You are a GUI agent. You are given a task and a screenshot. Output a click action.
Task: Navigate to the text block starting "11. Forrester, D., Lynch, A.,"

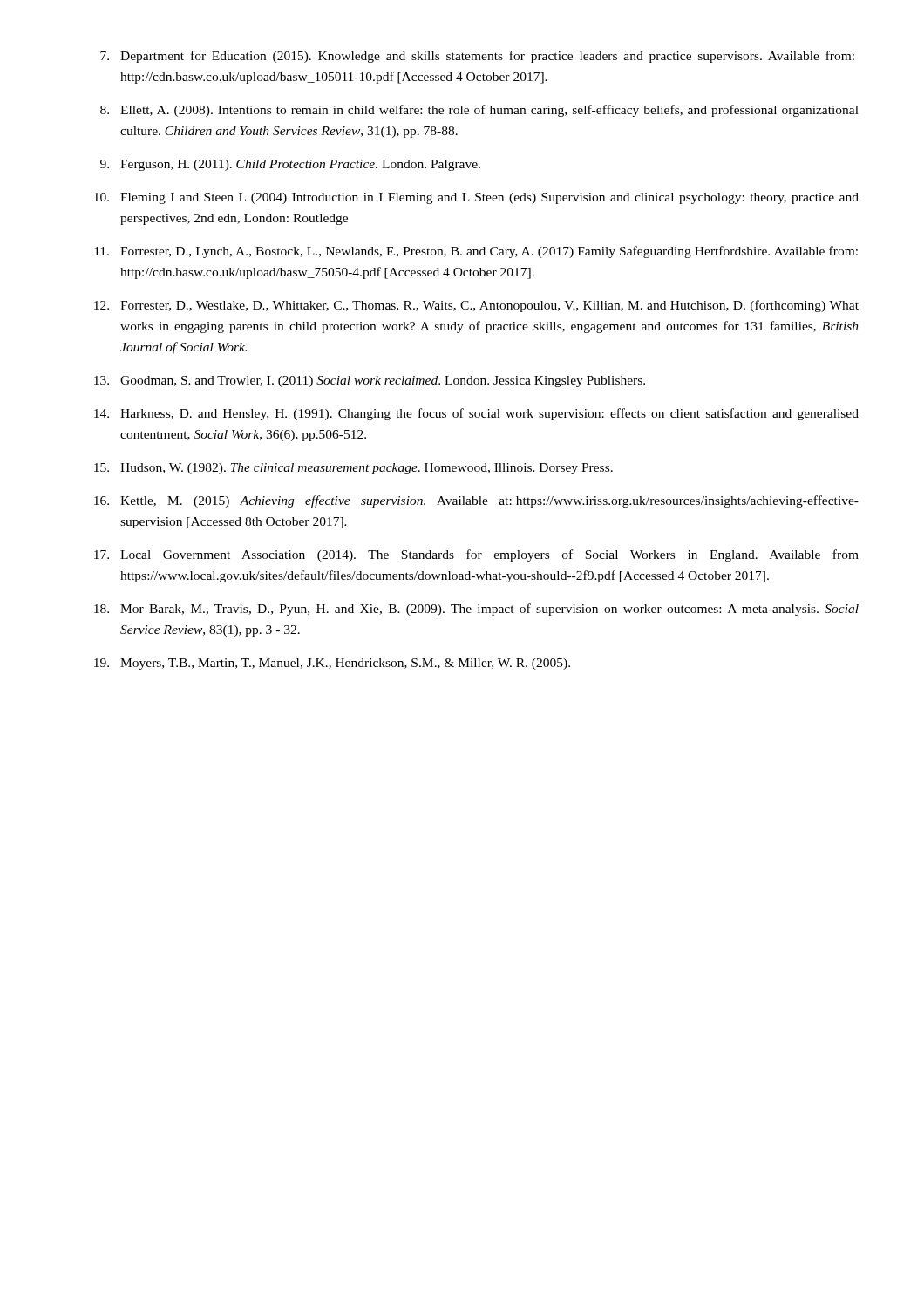[x=469, y=262]
